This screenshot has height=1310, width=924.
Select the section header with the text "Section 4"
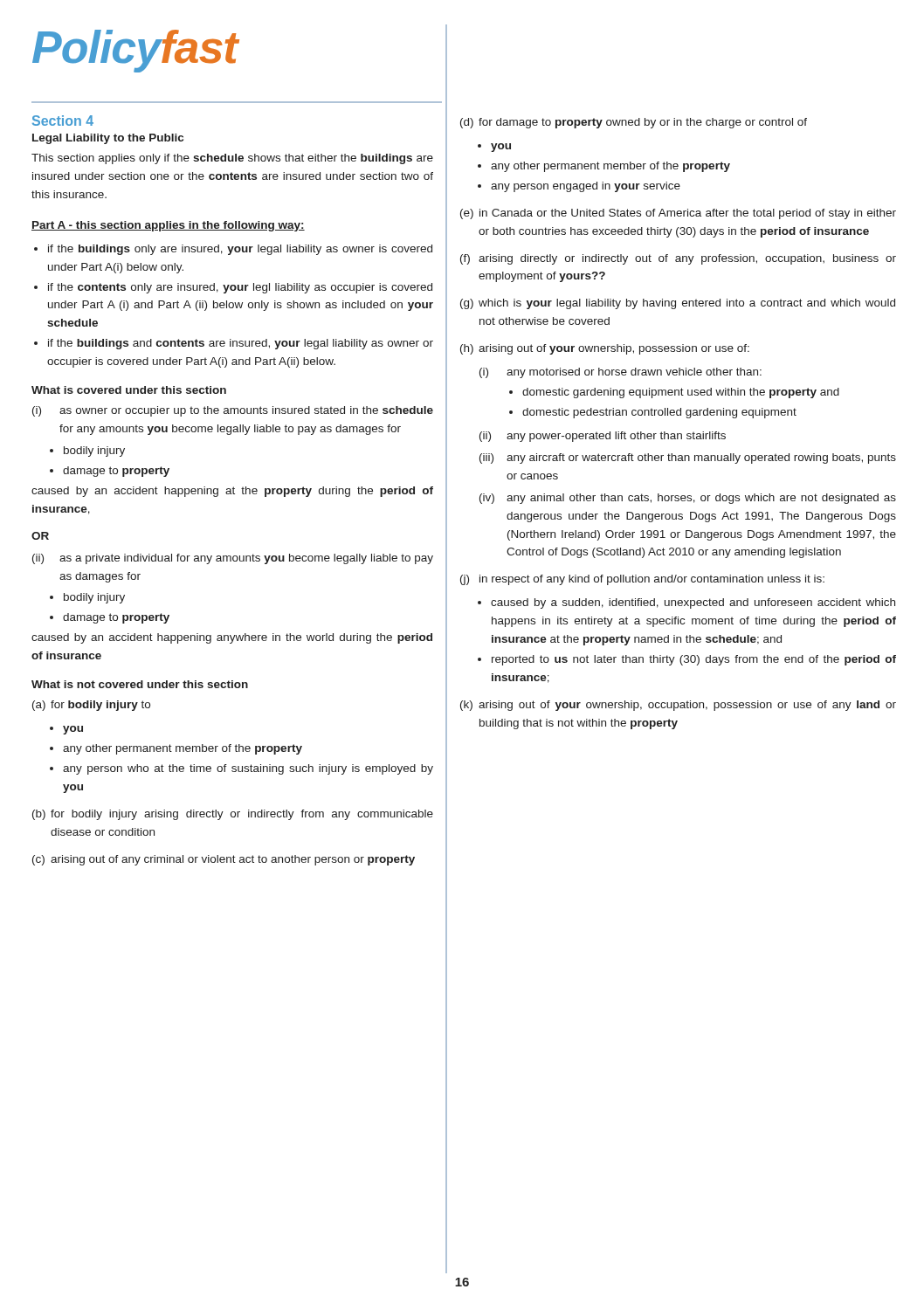(x=63, y=121)
